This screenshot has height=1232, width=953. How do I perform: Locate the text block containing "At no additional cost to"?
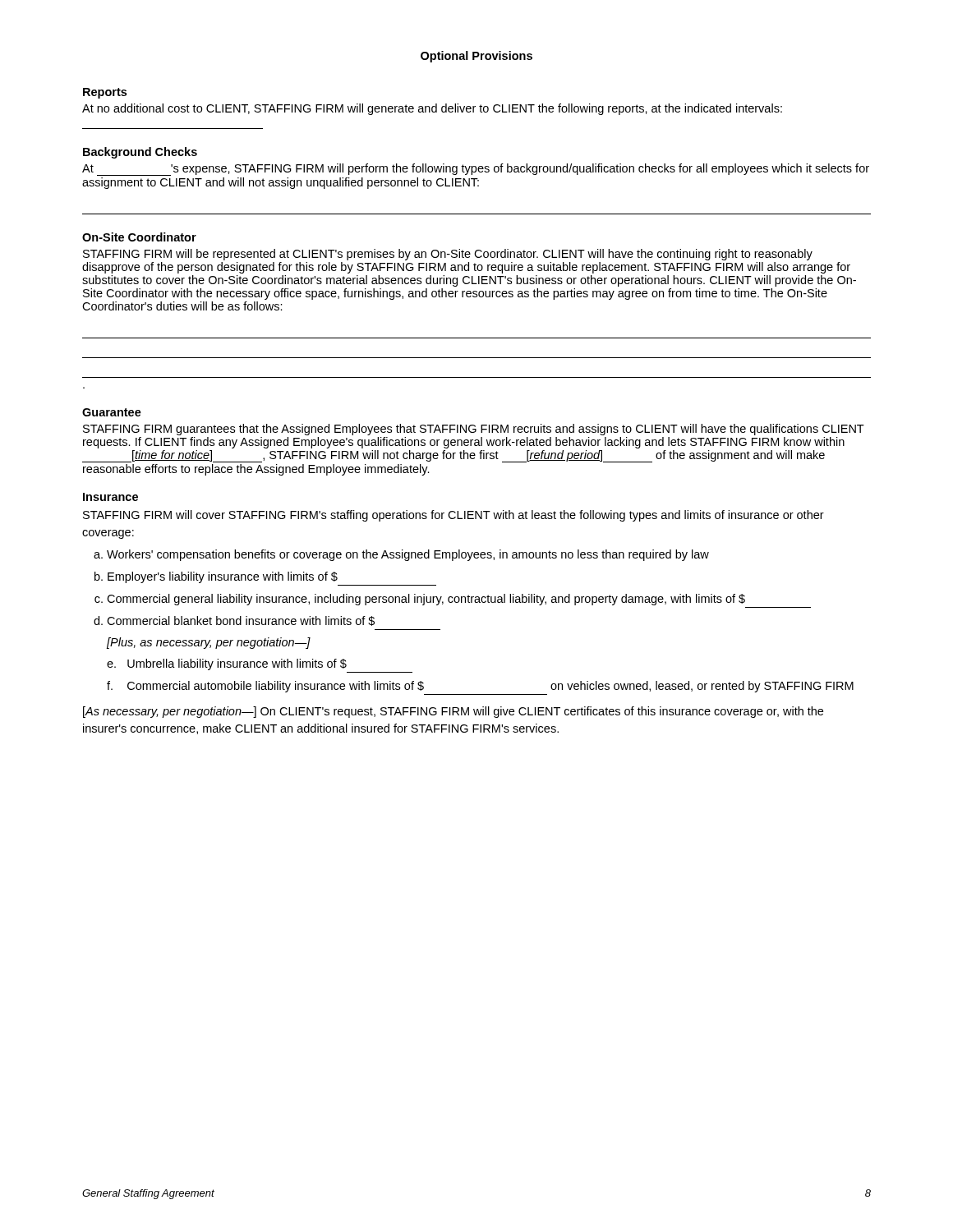coord(433,115)
